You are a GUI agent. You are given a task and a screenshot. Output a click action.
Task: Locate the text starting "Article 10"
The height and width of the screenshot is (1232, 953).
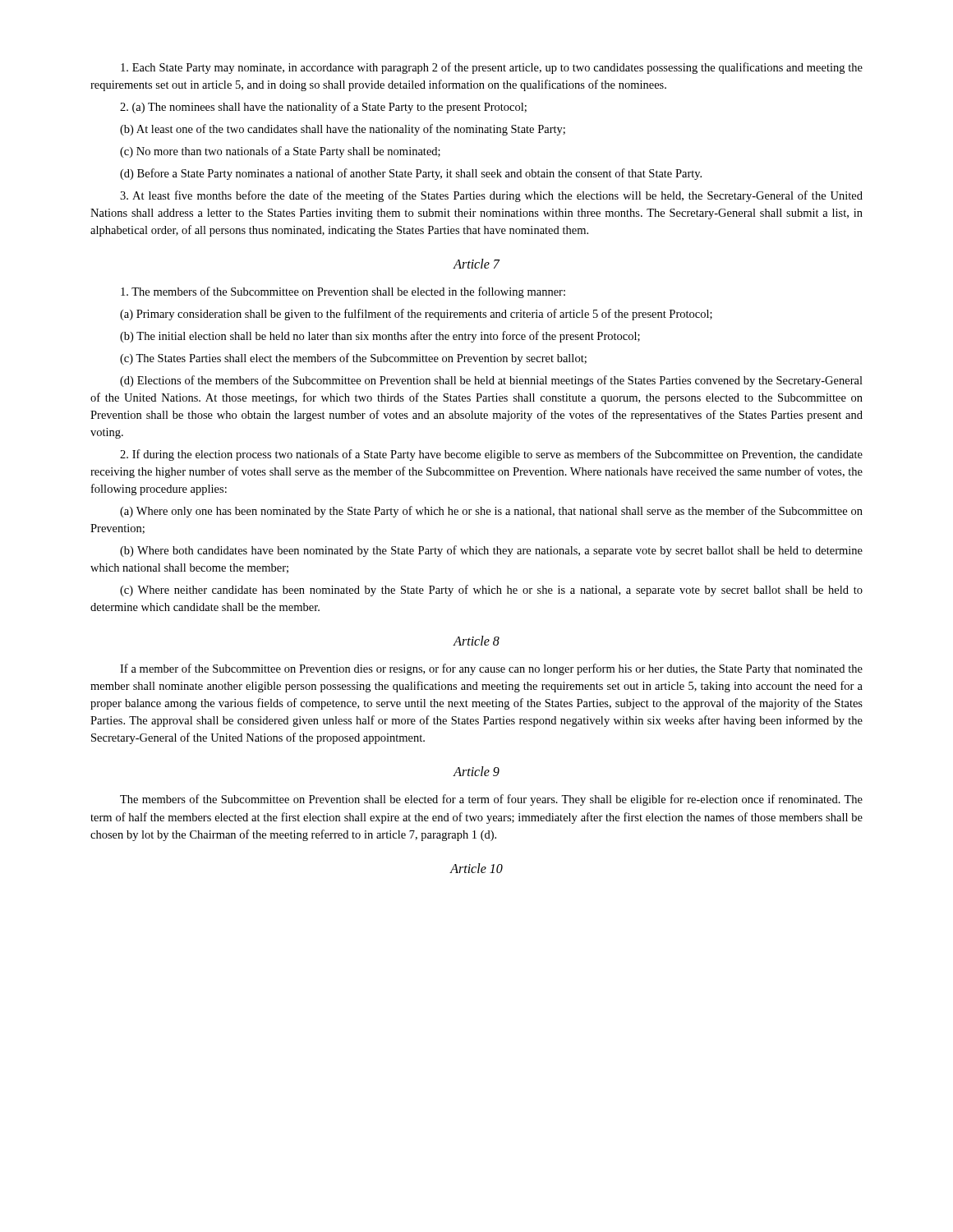click(x=476, y=868)
